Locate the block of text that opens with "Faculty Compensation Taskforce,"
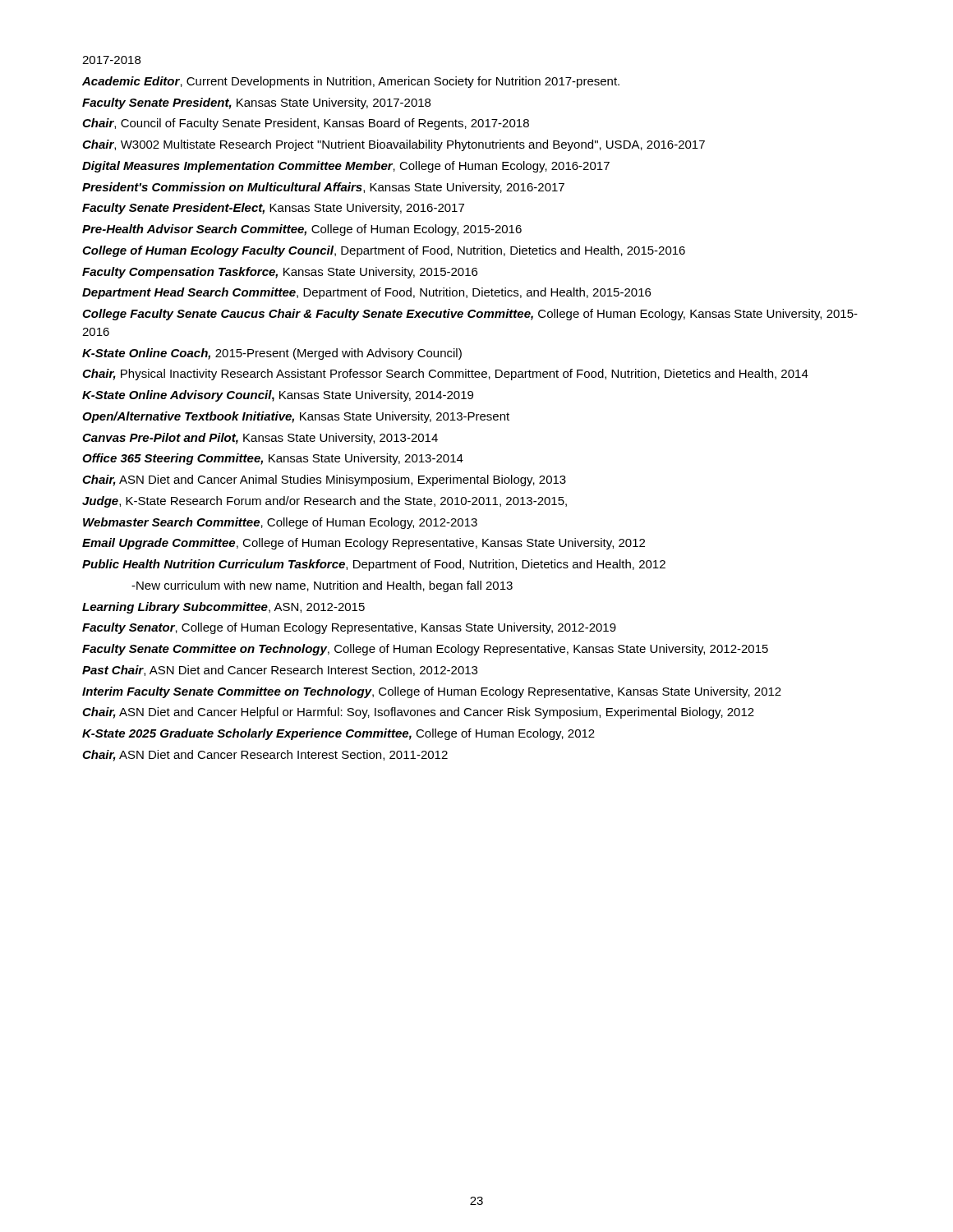 click(280, 271)
